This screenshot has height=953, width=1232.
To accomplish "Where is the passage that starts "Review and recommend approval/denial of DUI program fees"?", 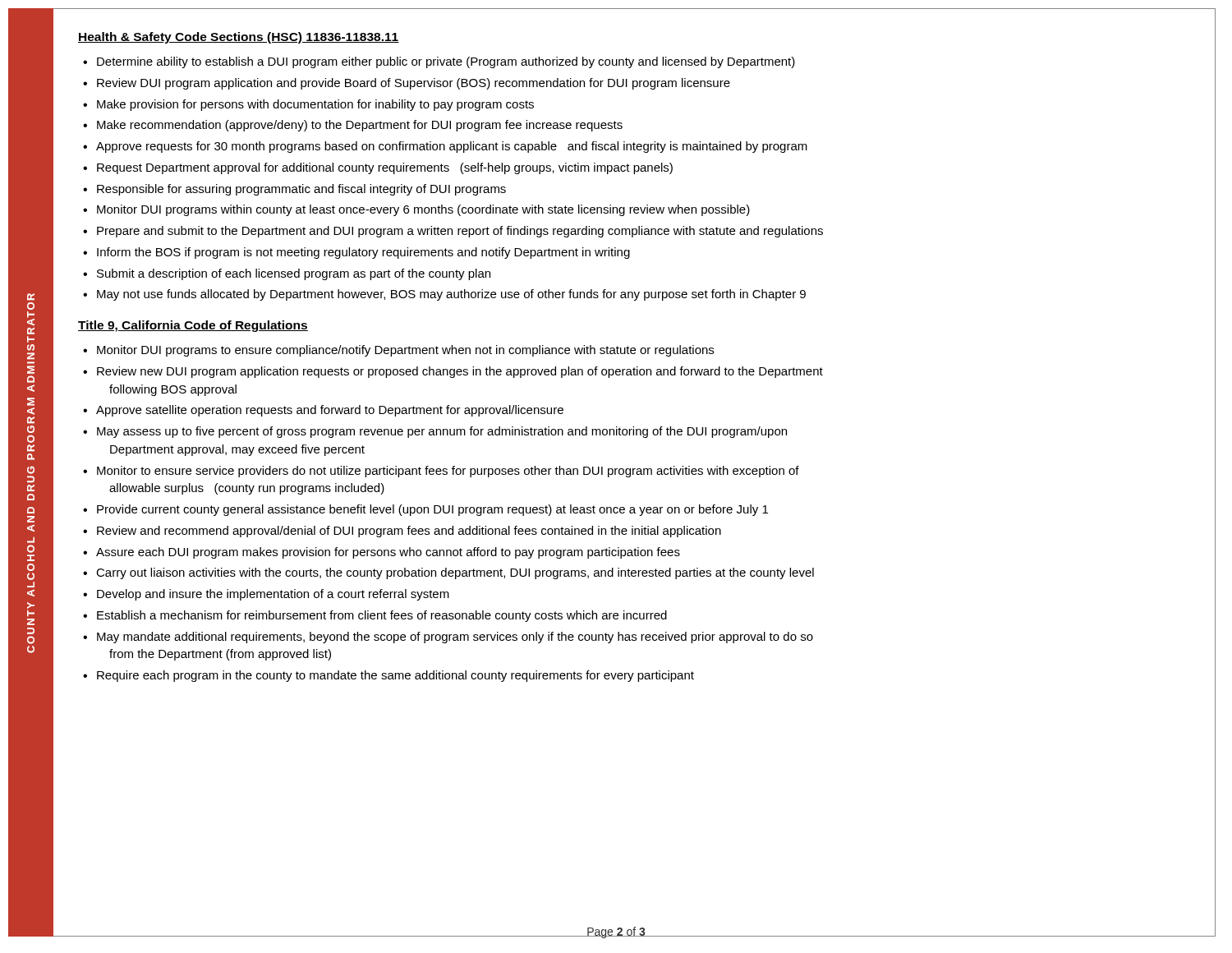I will (630, 530).
